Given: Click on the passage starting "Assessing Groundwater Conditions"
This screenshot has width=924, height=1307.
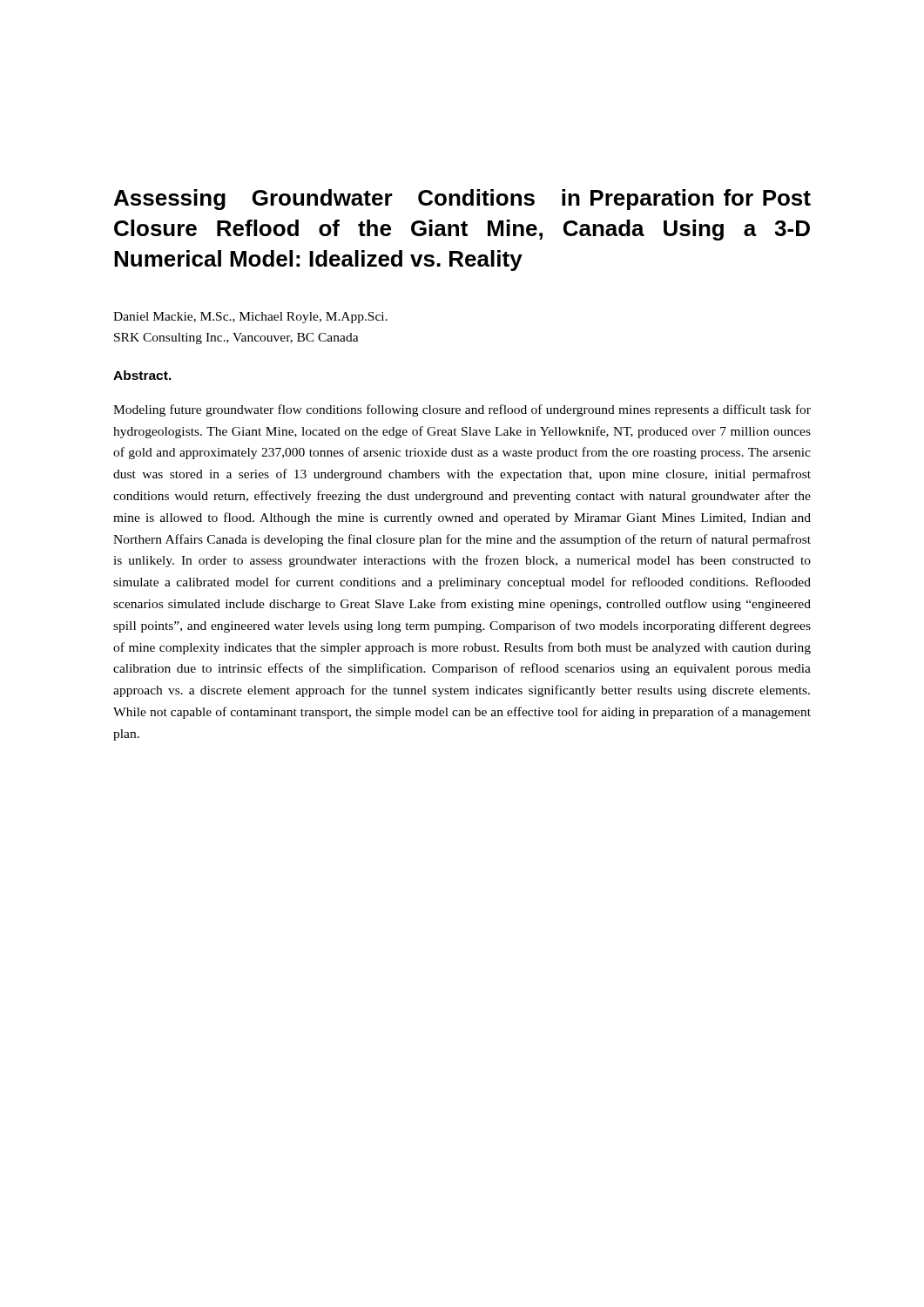Looking at the screenshot, I should click(462, 228).
